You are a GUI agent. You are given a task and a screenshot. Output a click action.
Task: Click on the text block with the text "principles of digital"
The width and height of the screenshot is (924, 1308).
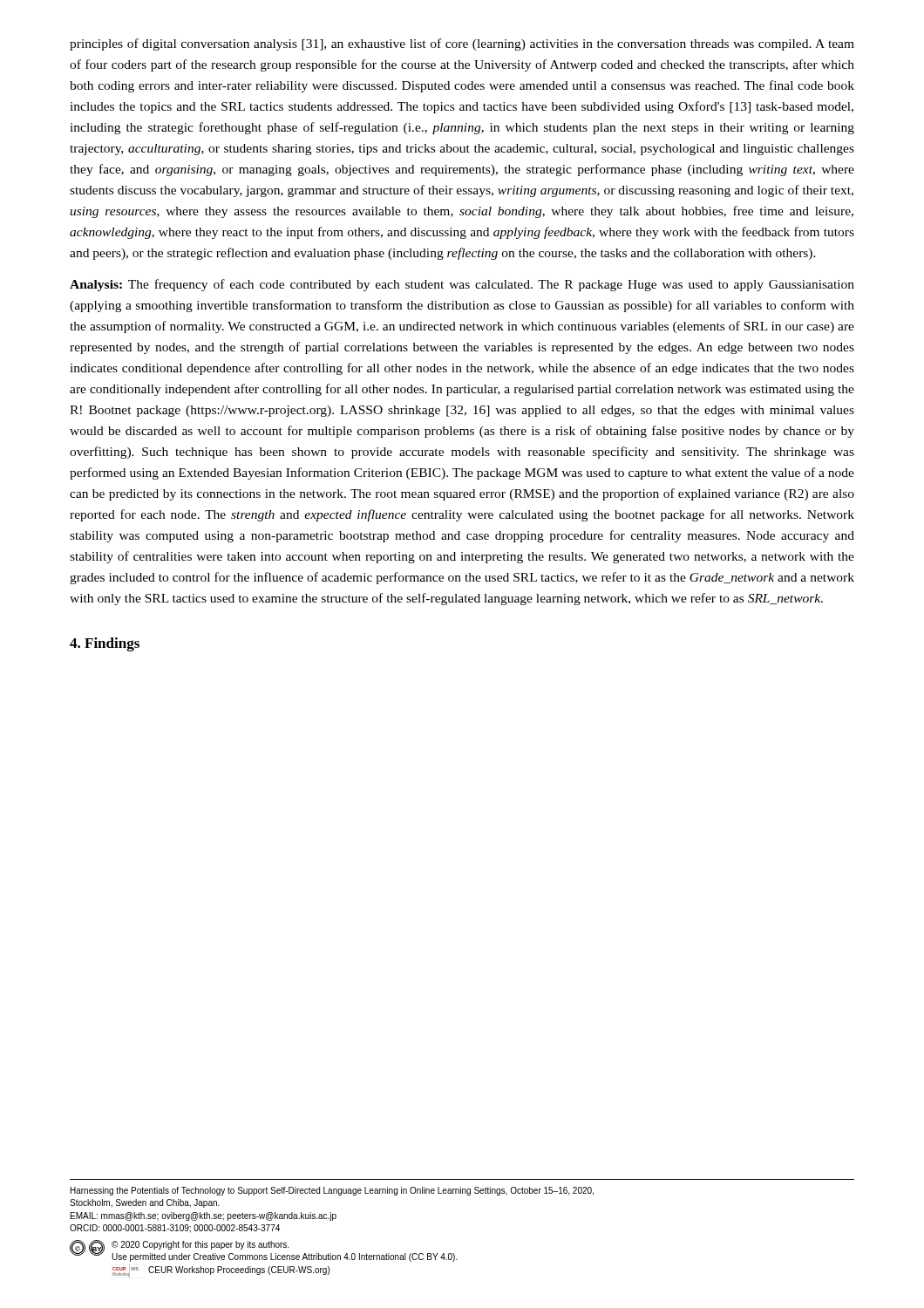point(462,148)
